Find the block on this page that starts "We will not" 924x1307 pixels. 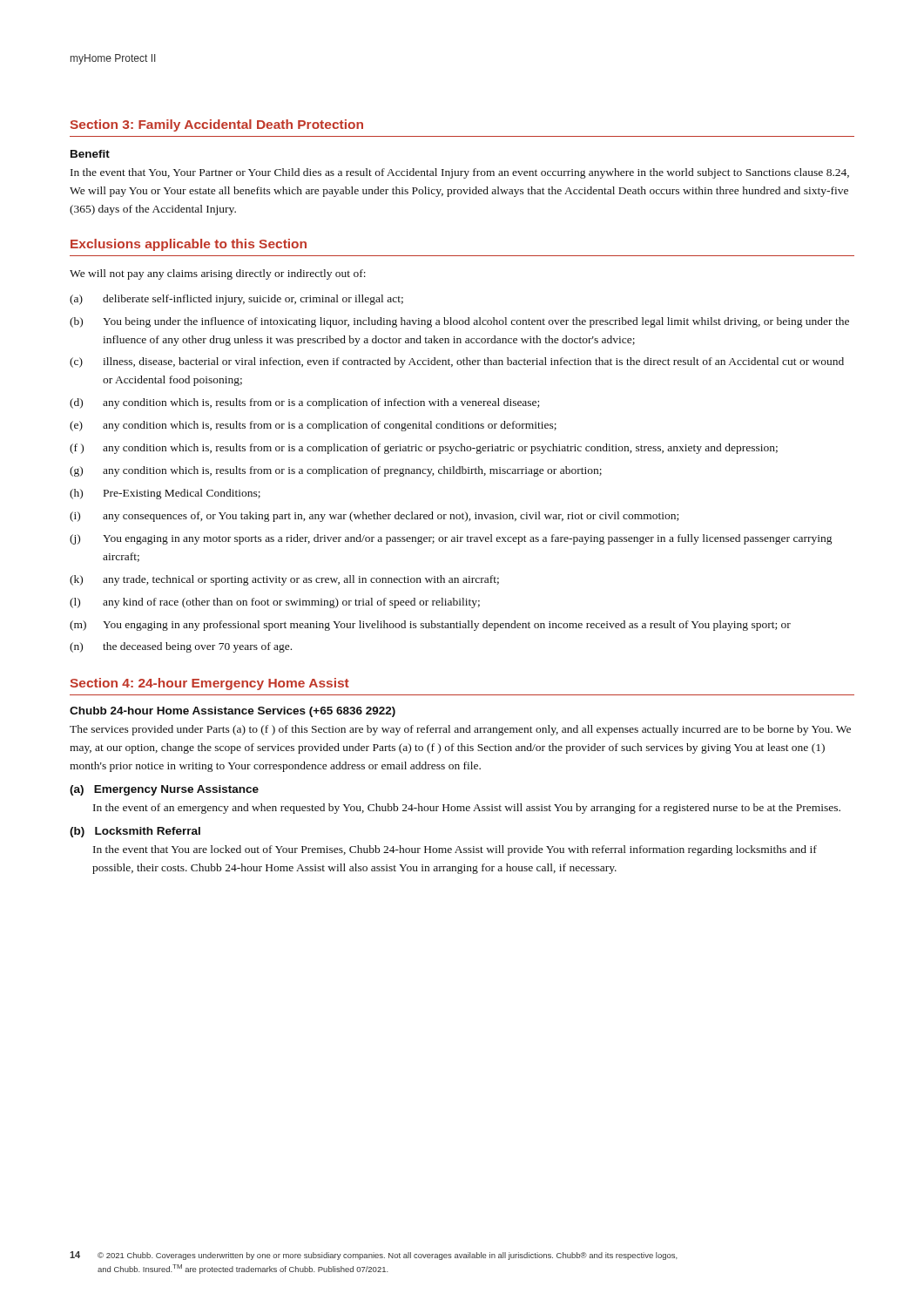pos(218,273)
